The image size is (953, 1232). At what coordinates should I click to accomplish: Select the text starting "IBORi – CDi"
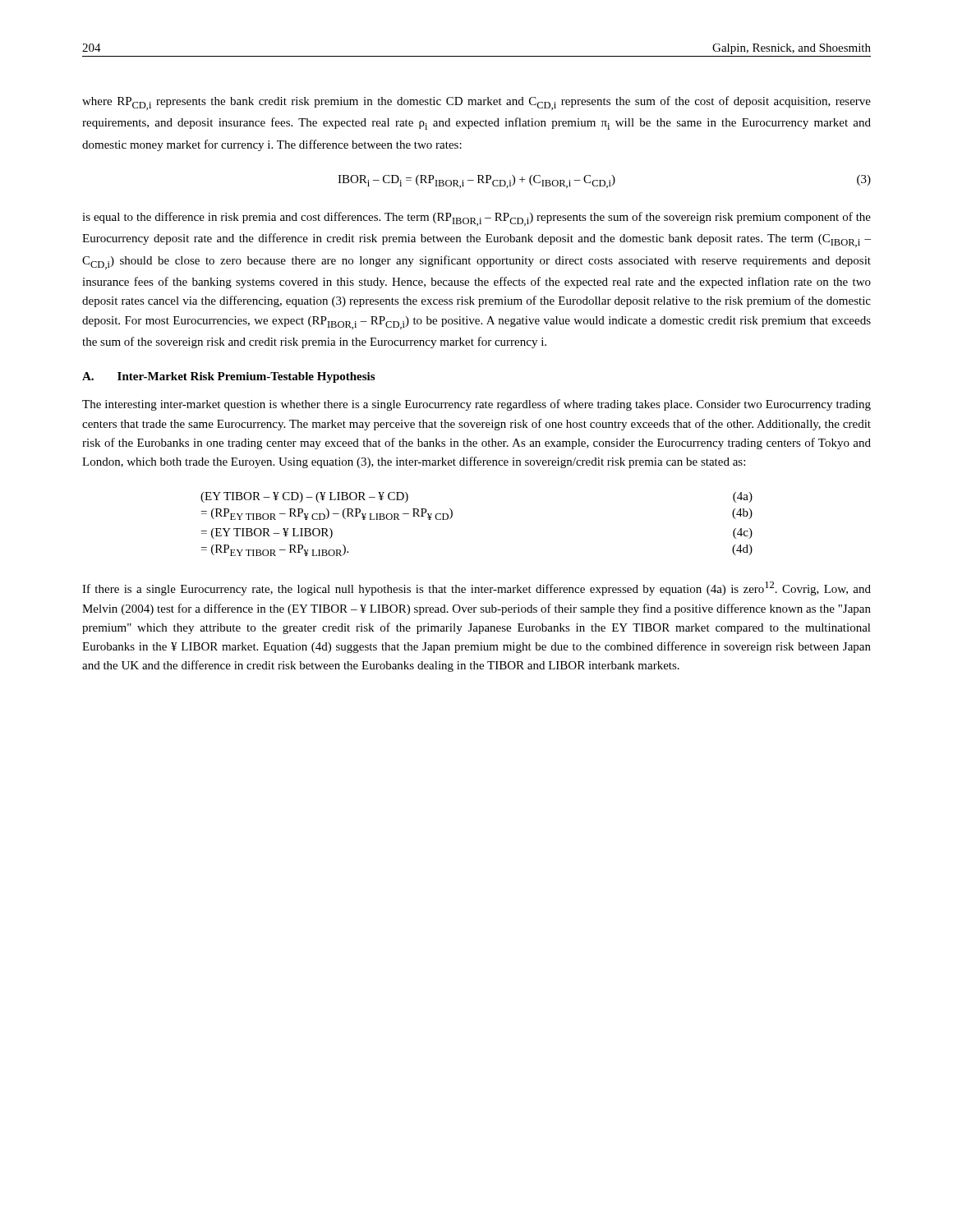click(x=604, y=181)
